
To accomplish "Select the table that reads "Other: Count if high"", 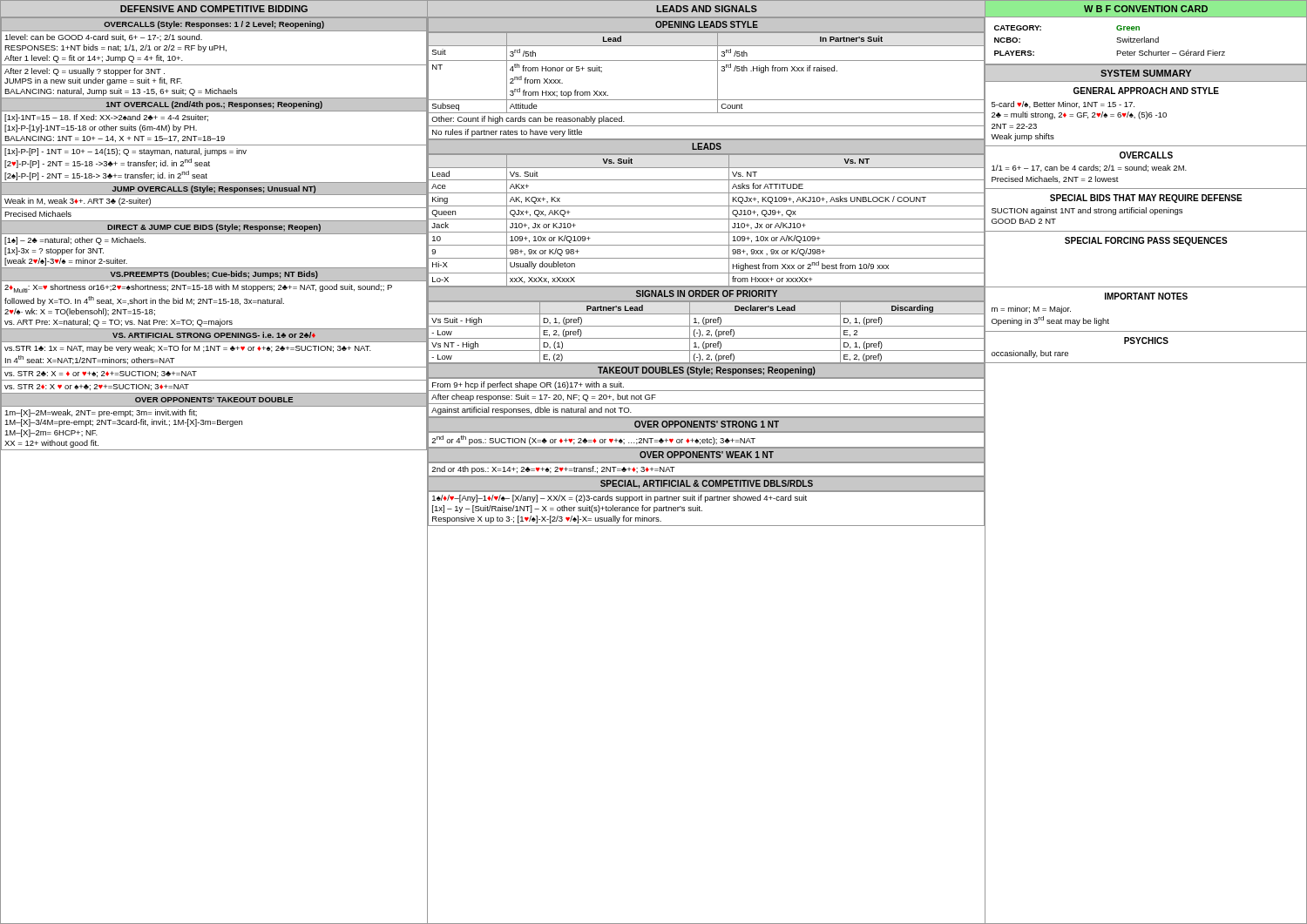I will [x=707, y=462].
